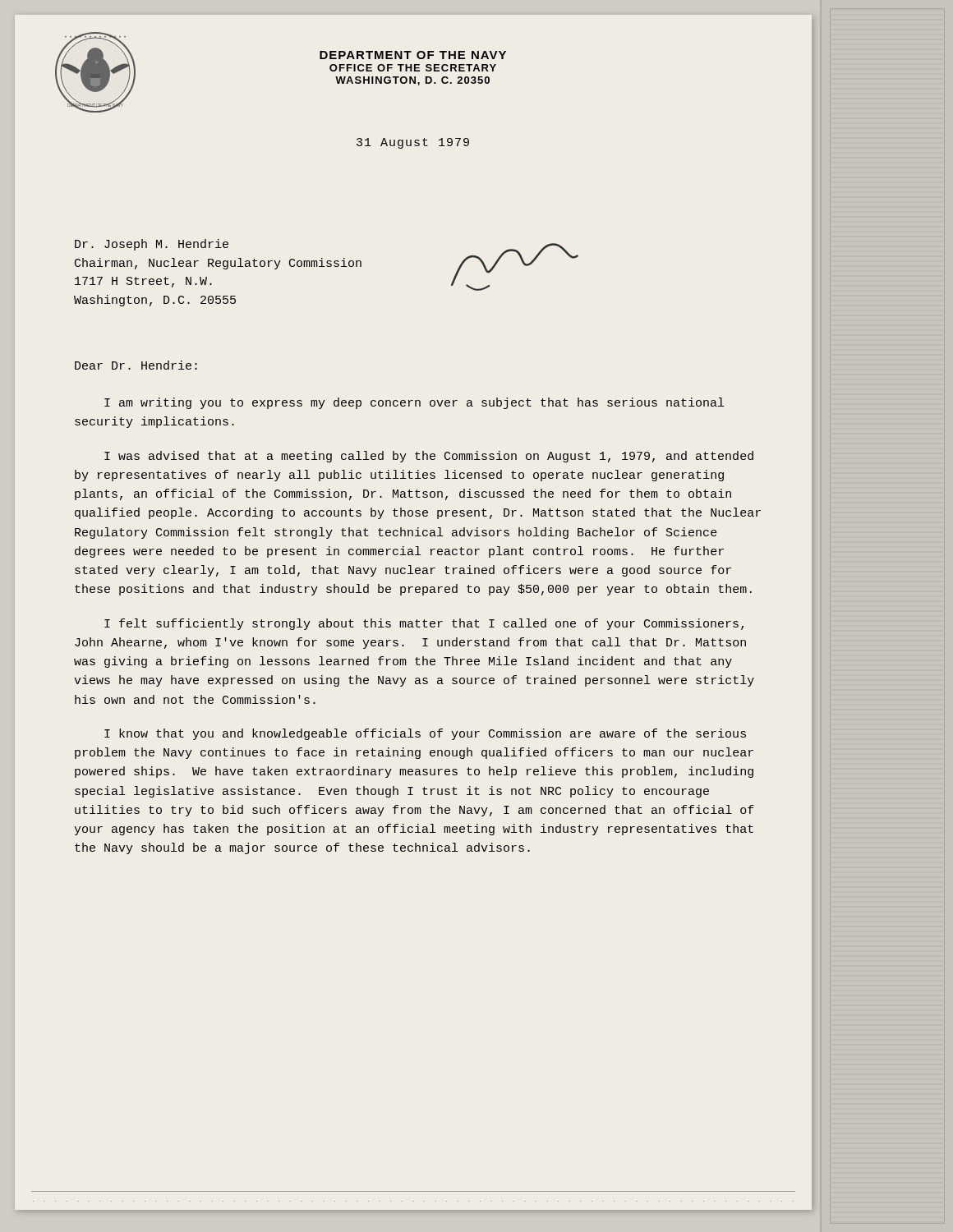
Task: Select the text block containing "Dr. Joseph M. Hendrie Chairman,"
Action: pos(218,273)
